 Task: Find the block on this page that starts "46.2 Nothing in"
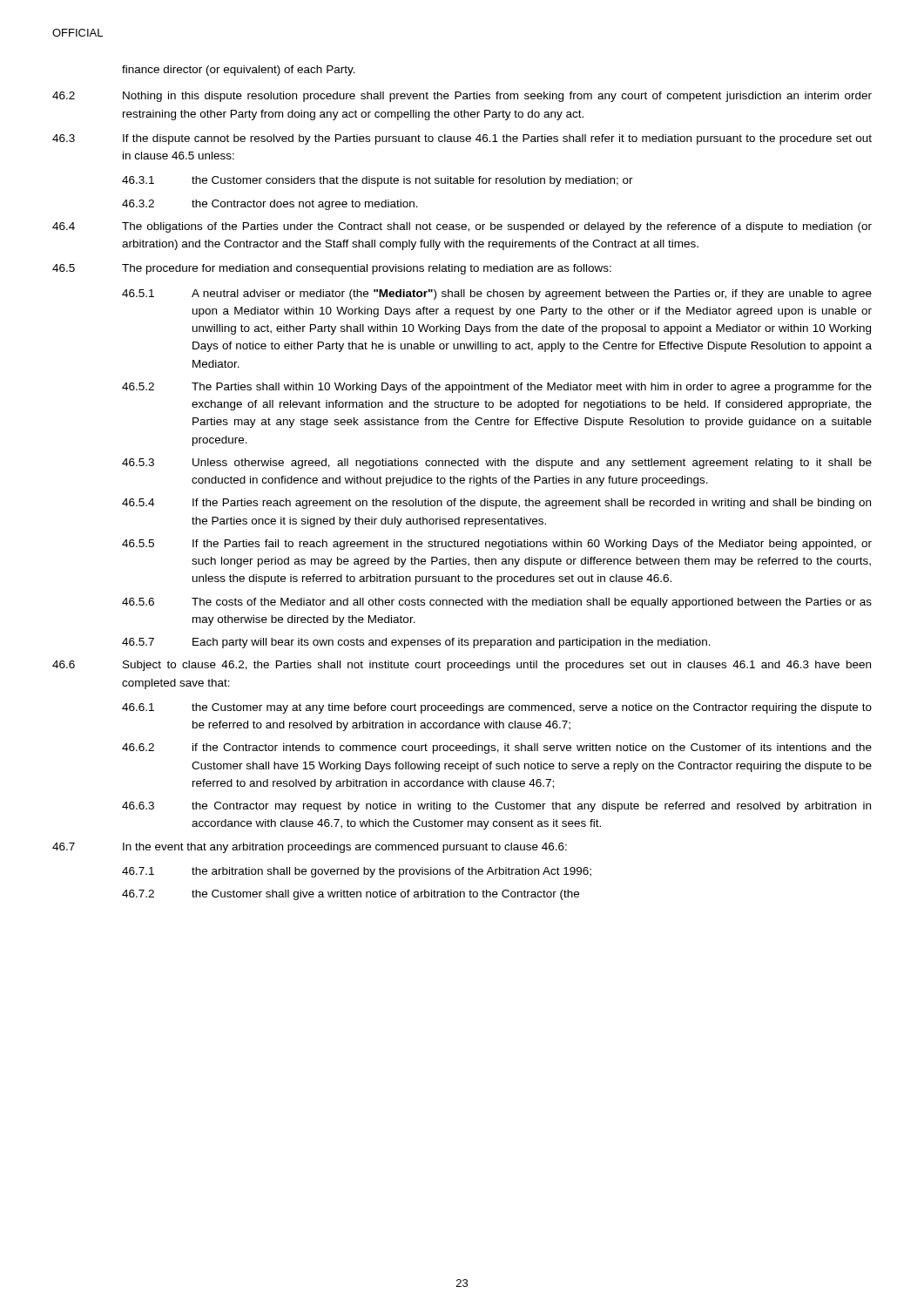[x=462, y=105]
